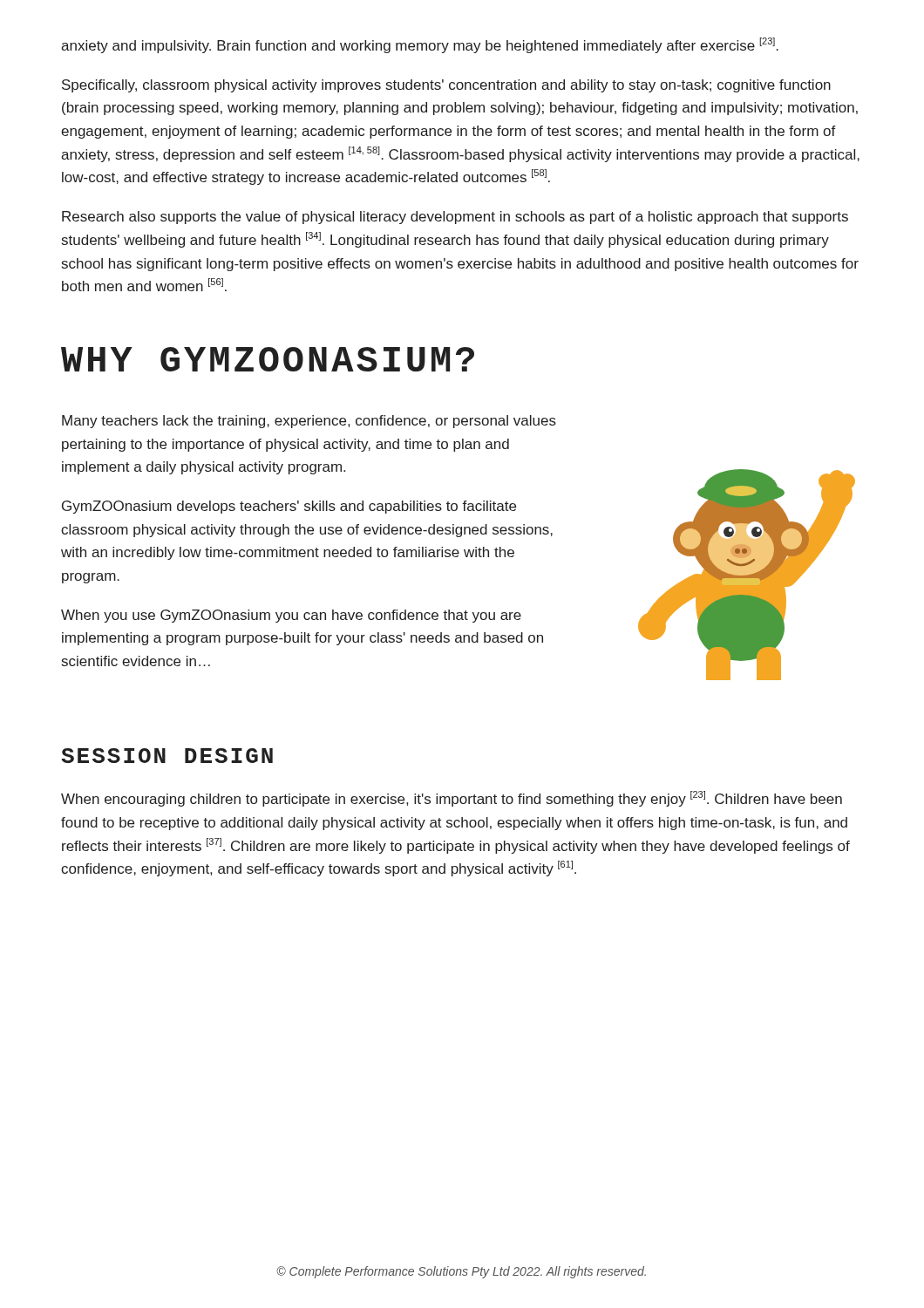Screen dimensions: 1308x924
Task: Select the text starting "Many teachers lack the training, experience, confidence,"
Action: pos(309,444)
